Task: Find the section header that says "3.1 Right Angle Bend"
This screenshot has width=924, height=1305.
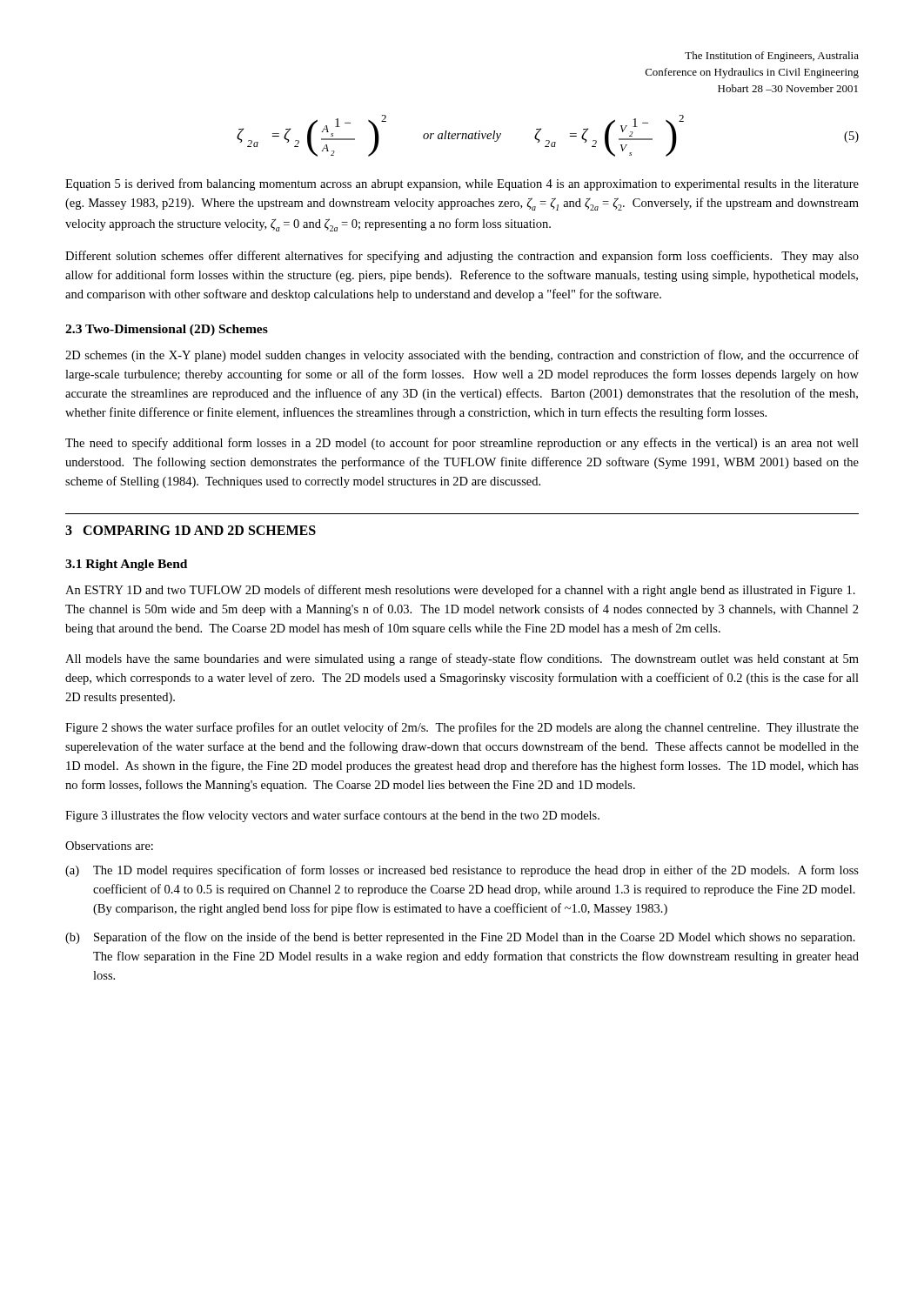Action: pos(126,563)
